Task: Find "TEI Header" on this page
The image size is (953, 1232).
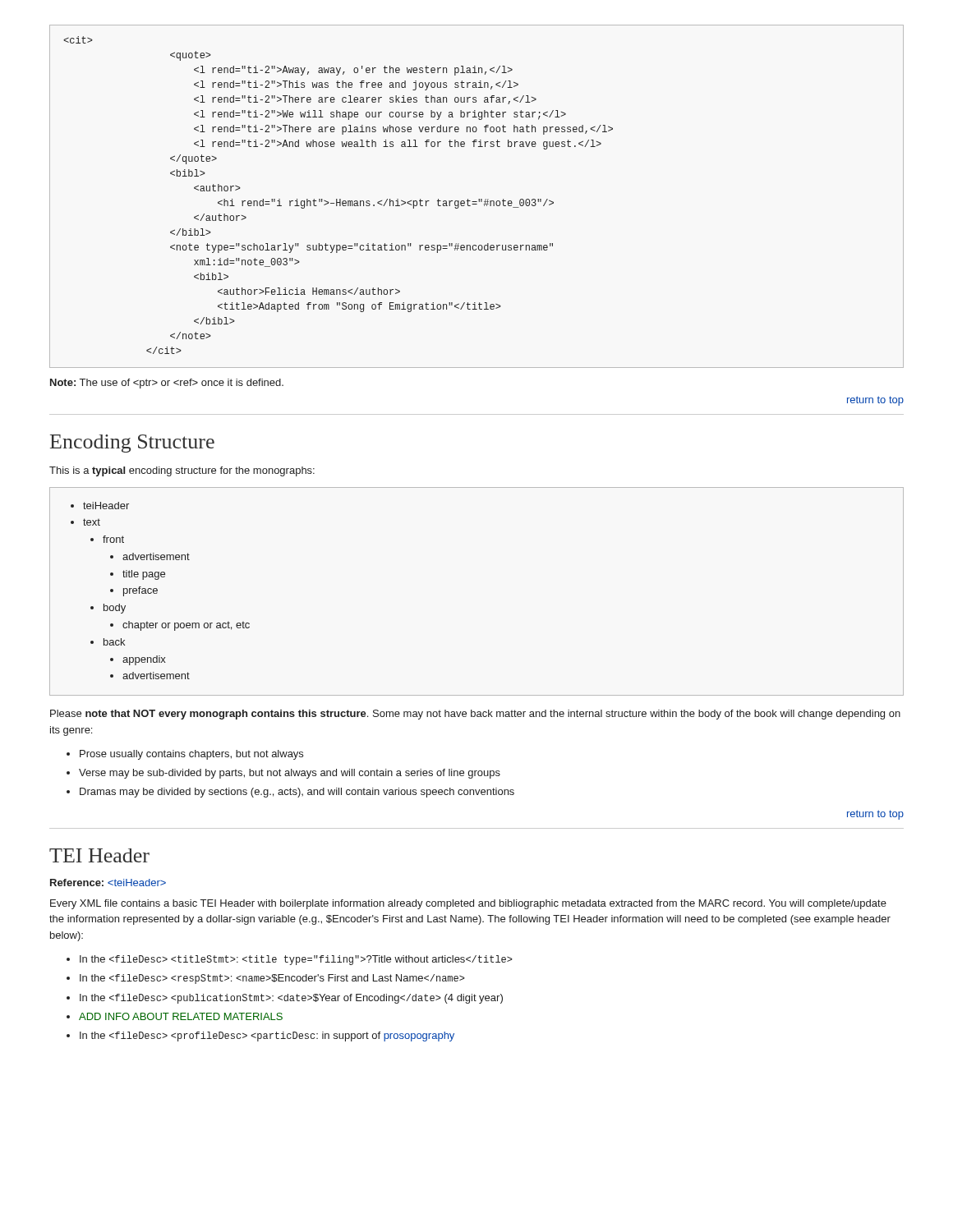Action: (x=99, y=855)
